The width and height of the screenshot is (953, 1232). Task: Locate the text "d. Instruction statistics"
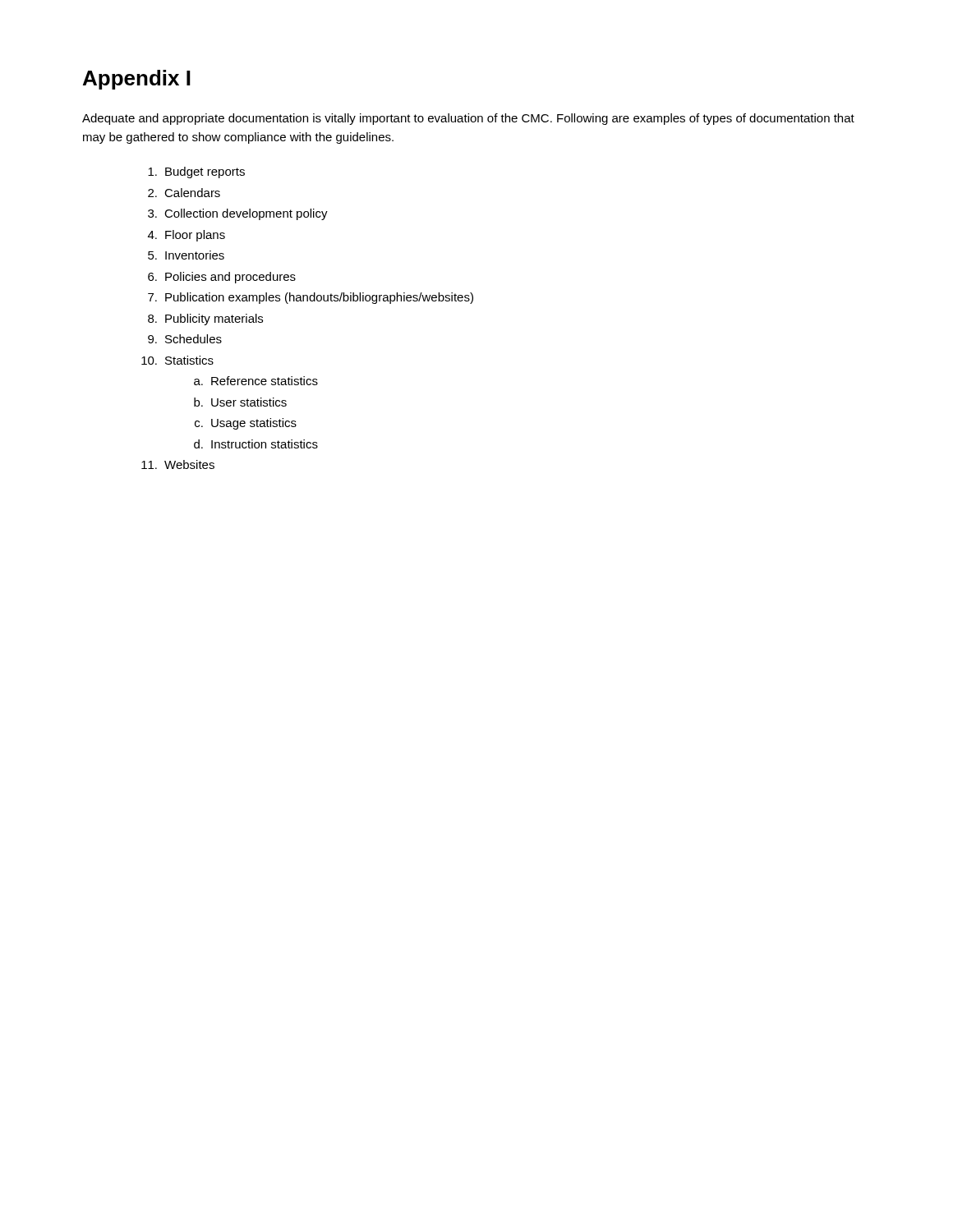(256, 444)
